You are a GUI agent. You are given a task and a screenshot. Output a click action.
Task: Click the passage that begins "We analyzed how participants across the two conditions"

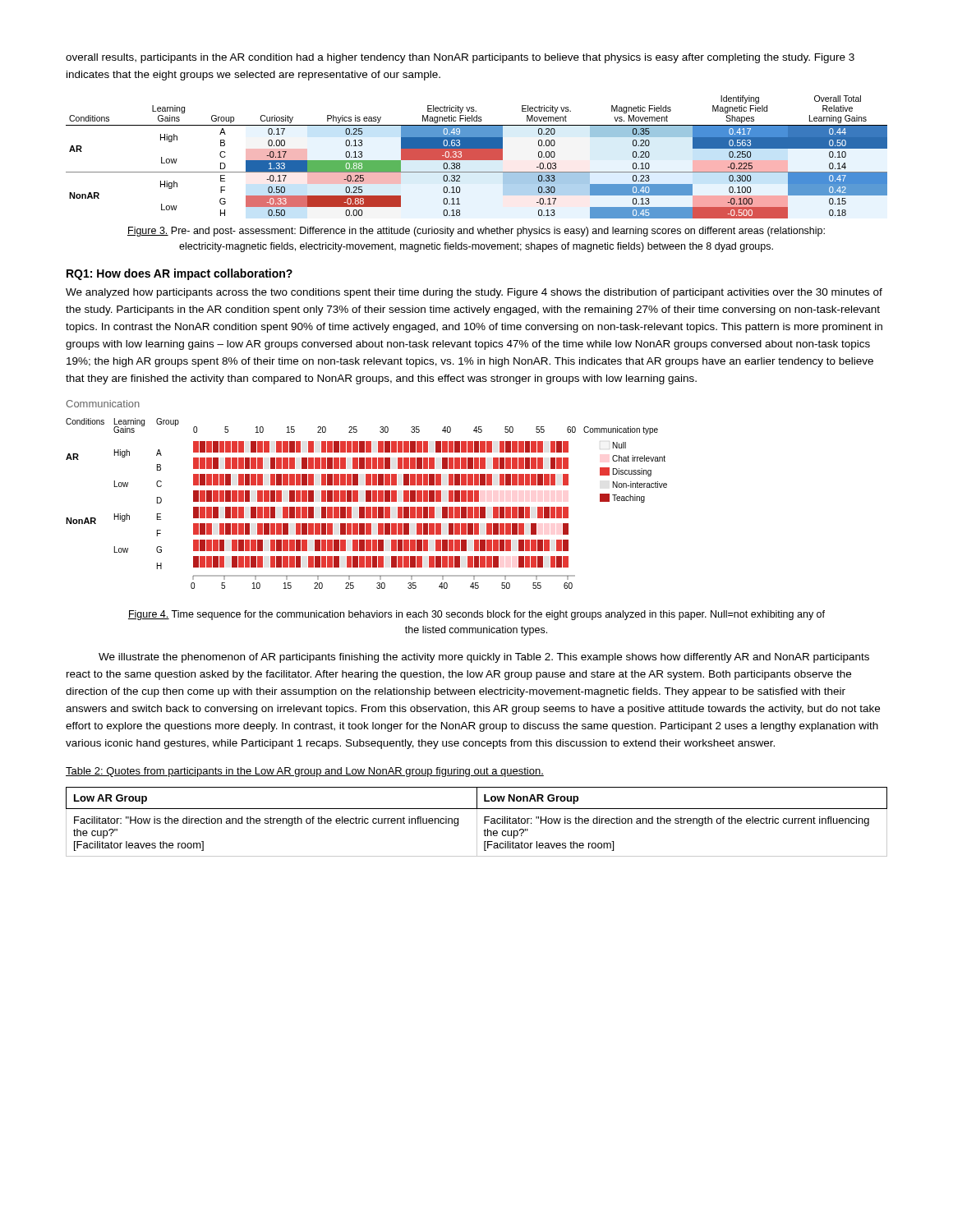[x=474, y=335]
